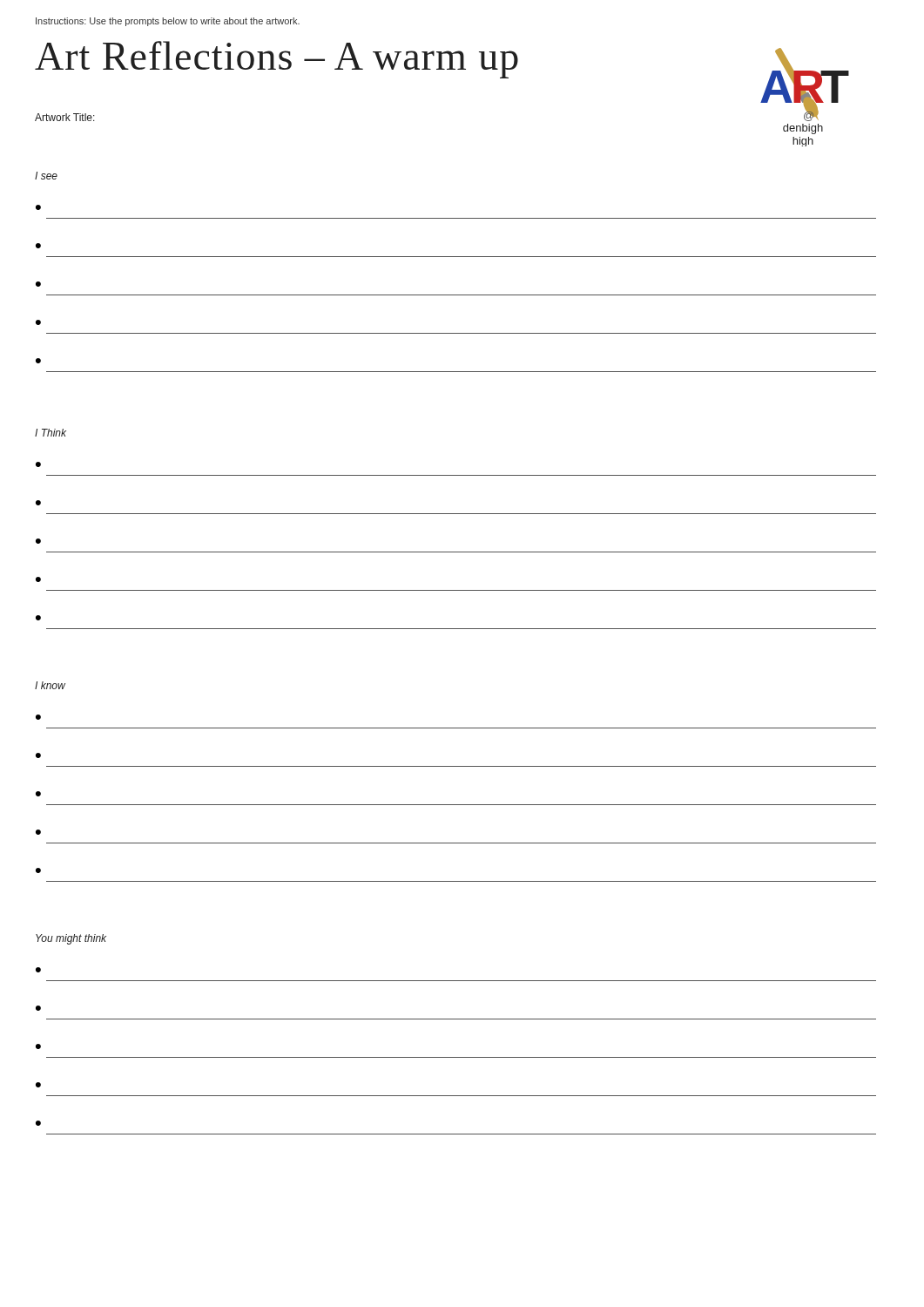Where does it say "You might think"?
The image size is (924, 1307).
click(x=71, y=938)
